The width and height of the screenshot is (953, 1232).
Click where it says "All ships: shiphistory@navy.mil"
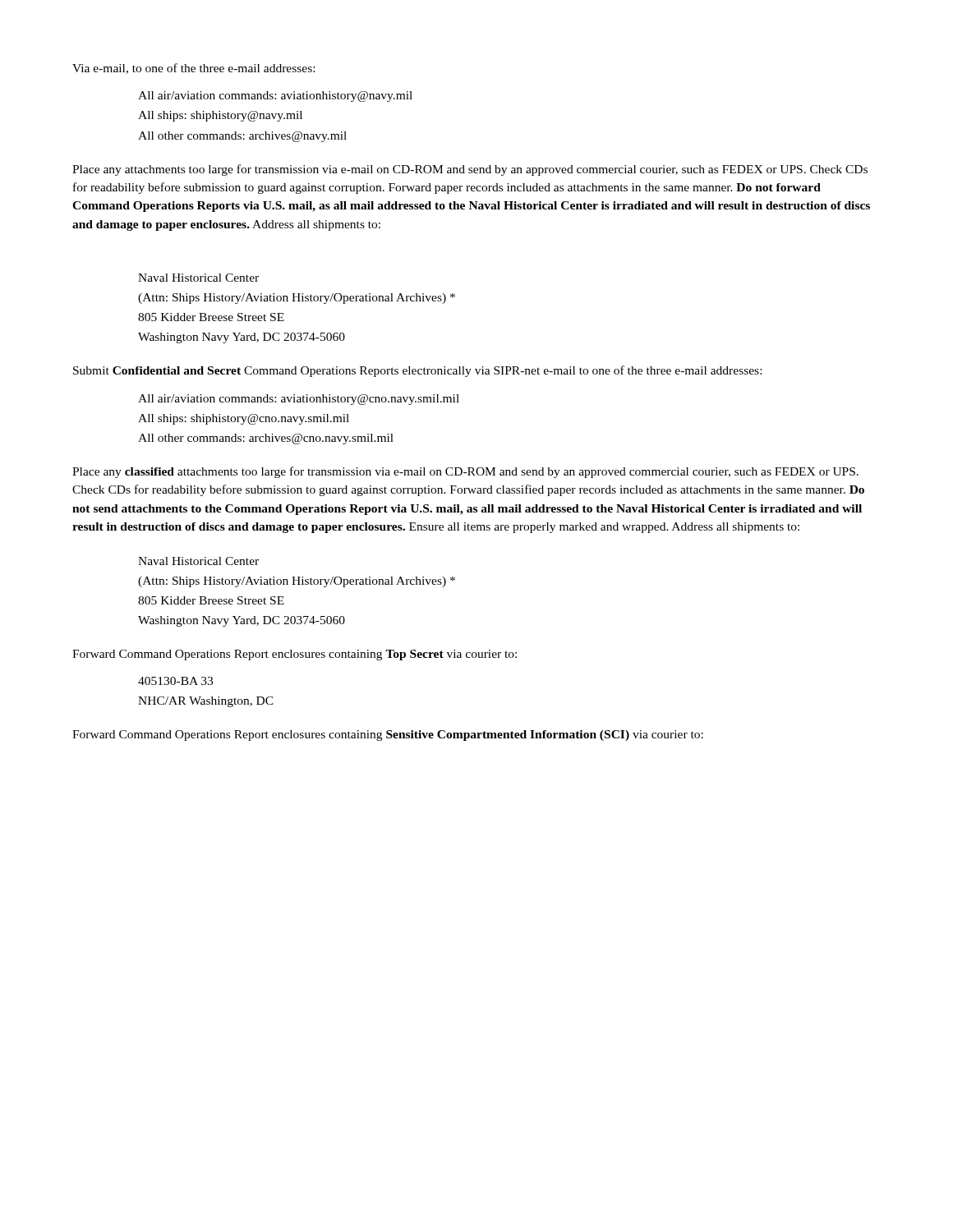point(220,115)
